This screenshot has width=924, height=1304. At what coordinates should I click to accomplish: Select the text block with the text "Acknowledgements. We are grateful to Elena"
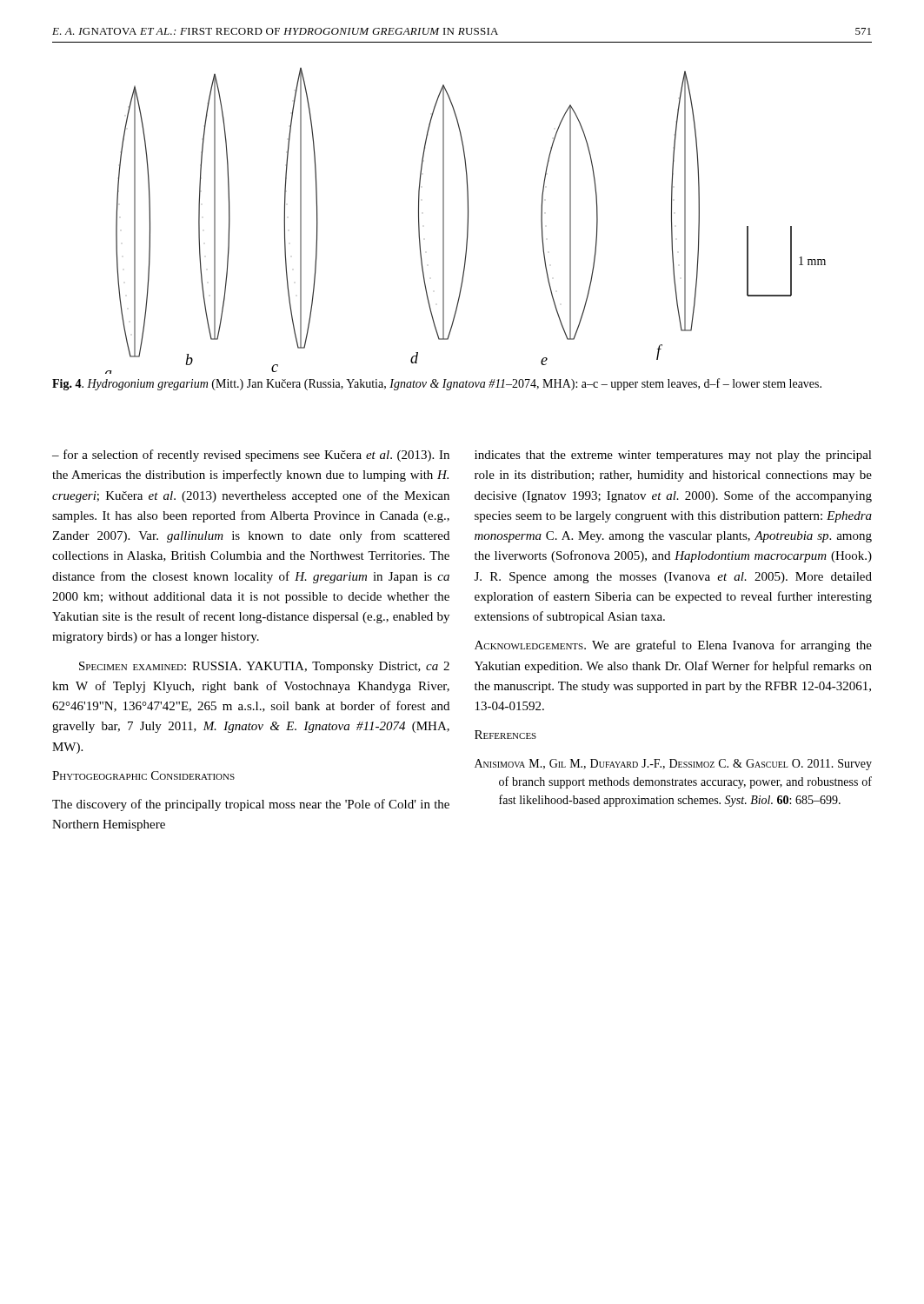[673, 676]
